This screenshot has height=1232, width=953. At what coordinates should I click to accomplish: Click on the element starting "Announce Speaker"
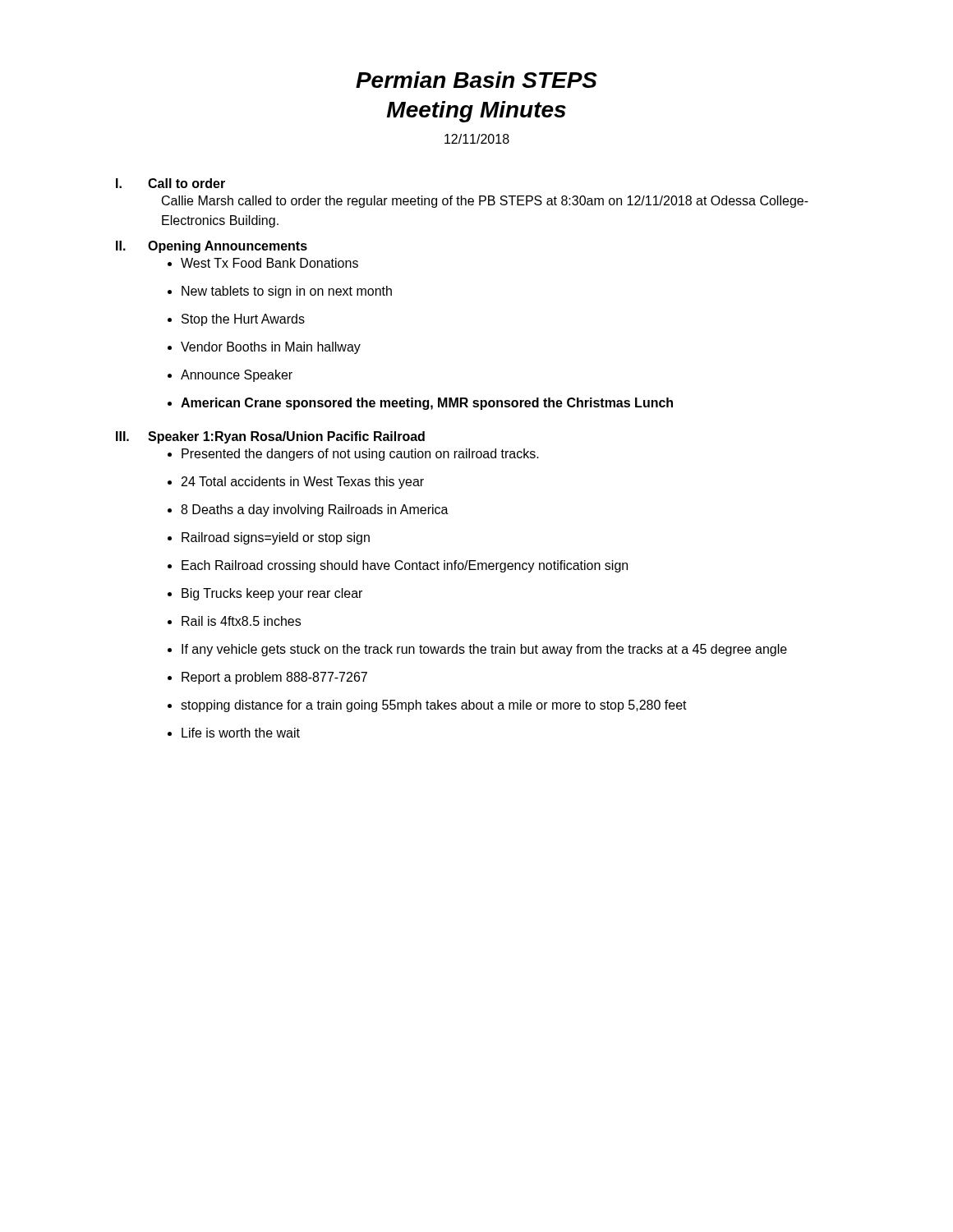click(237, 375)
